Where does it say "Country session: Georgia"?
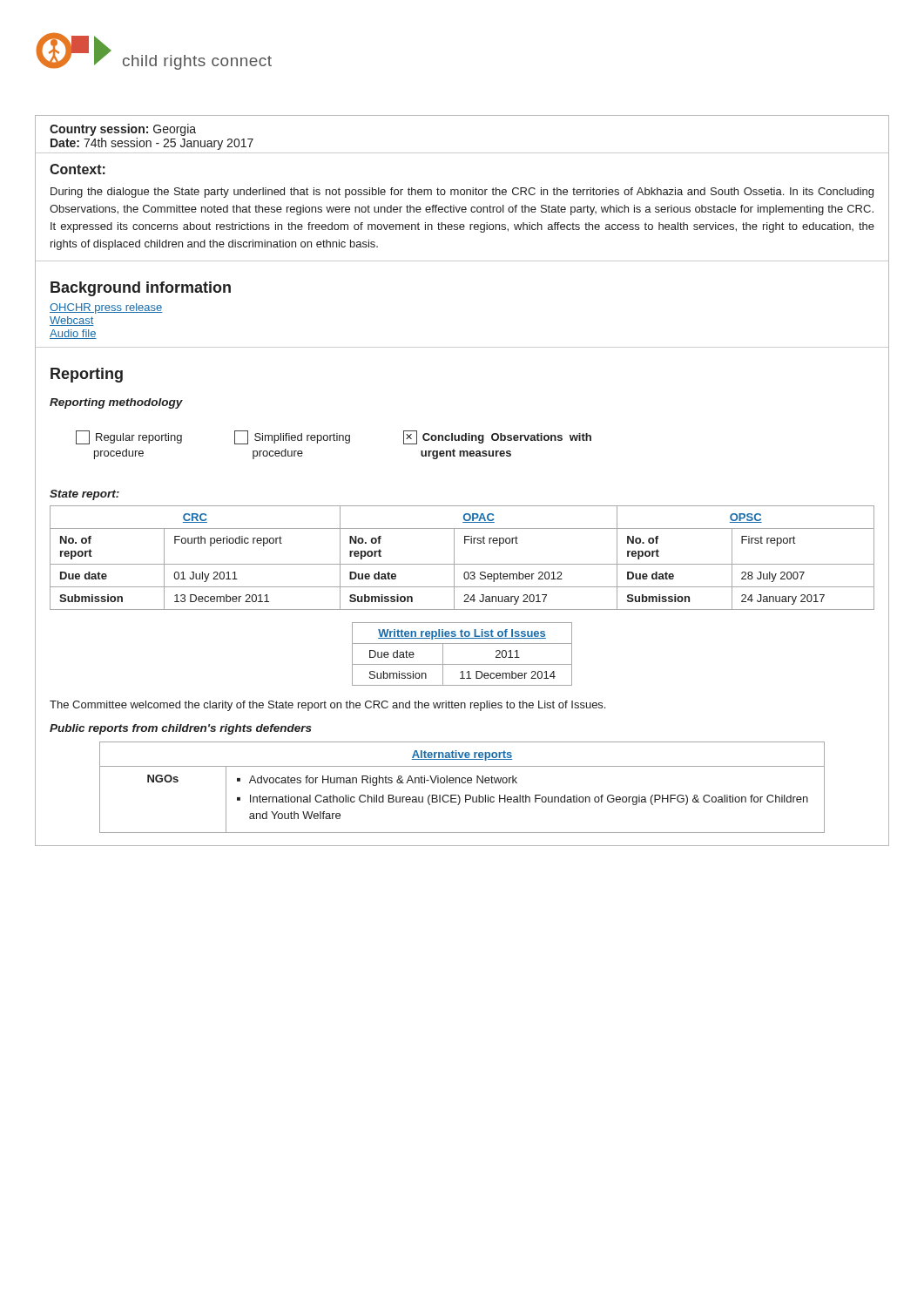924x1307 pixels. click(x=123, y=129)
